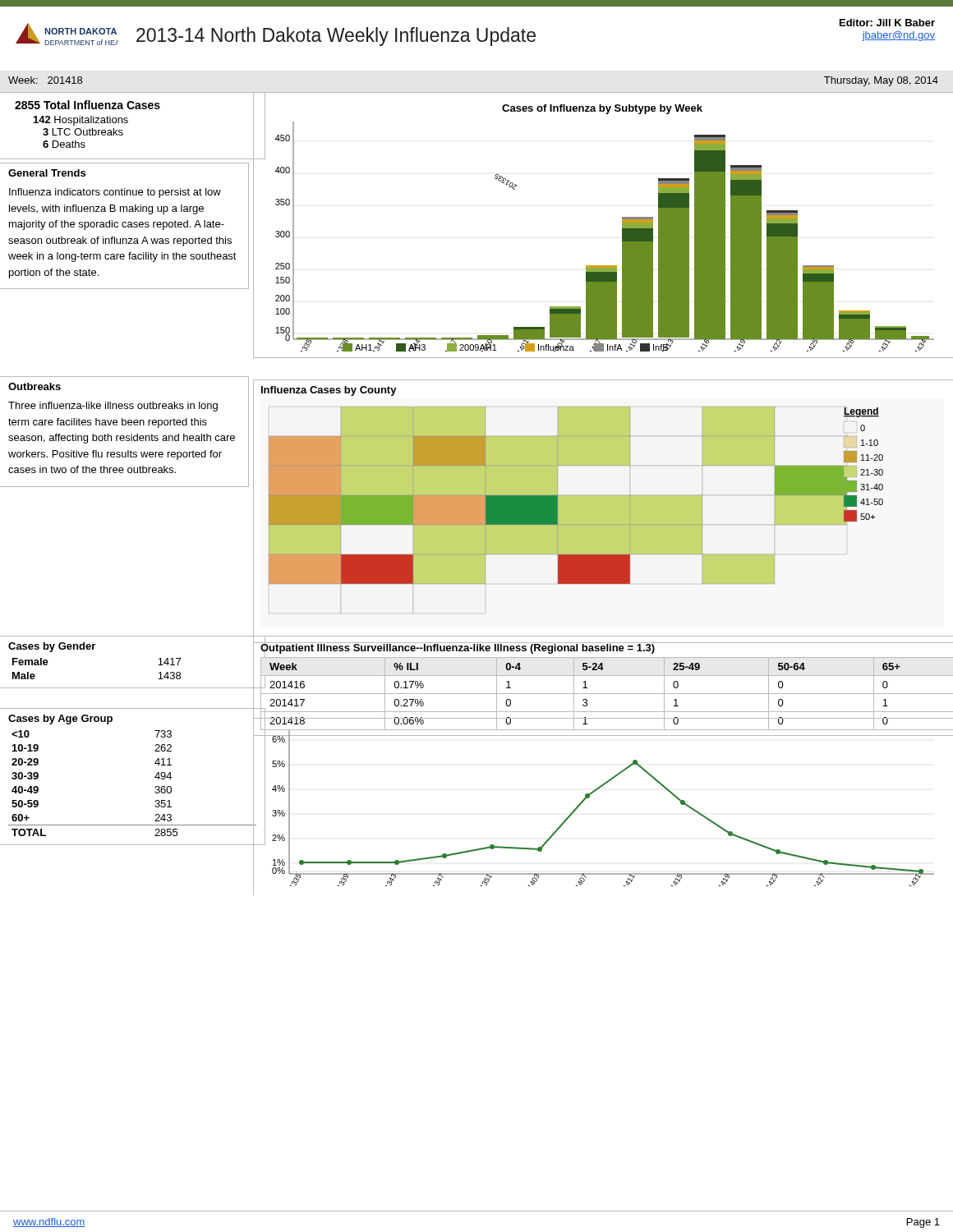Locate the text block that reads "Influenza indicators continue to persist"
Viewport: 953px width, 1232px height.
point(122,232)
